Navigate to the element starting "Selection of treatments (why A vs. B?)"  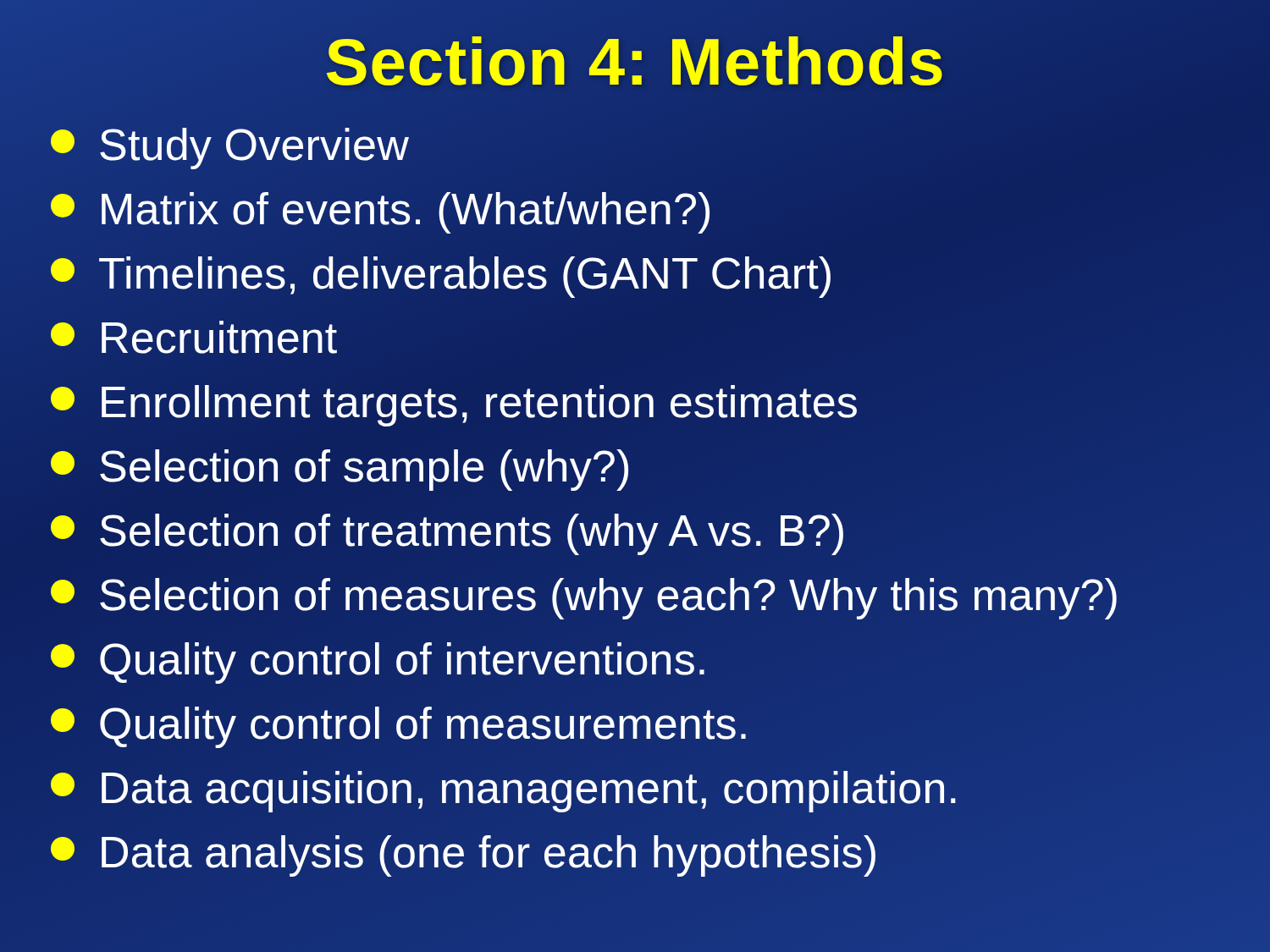(448, 531)
